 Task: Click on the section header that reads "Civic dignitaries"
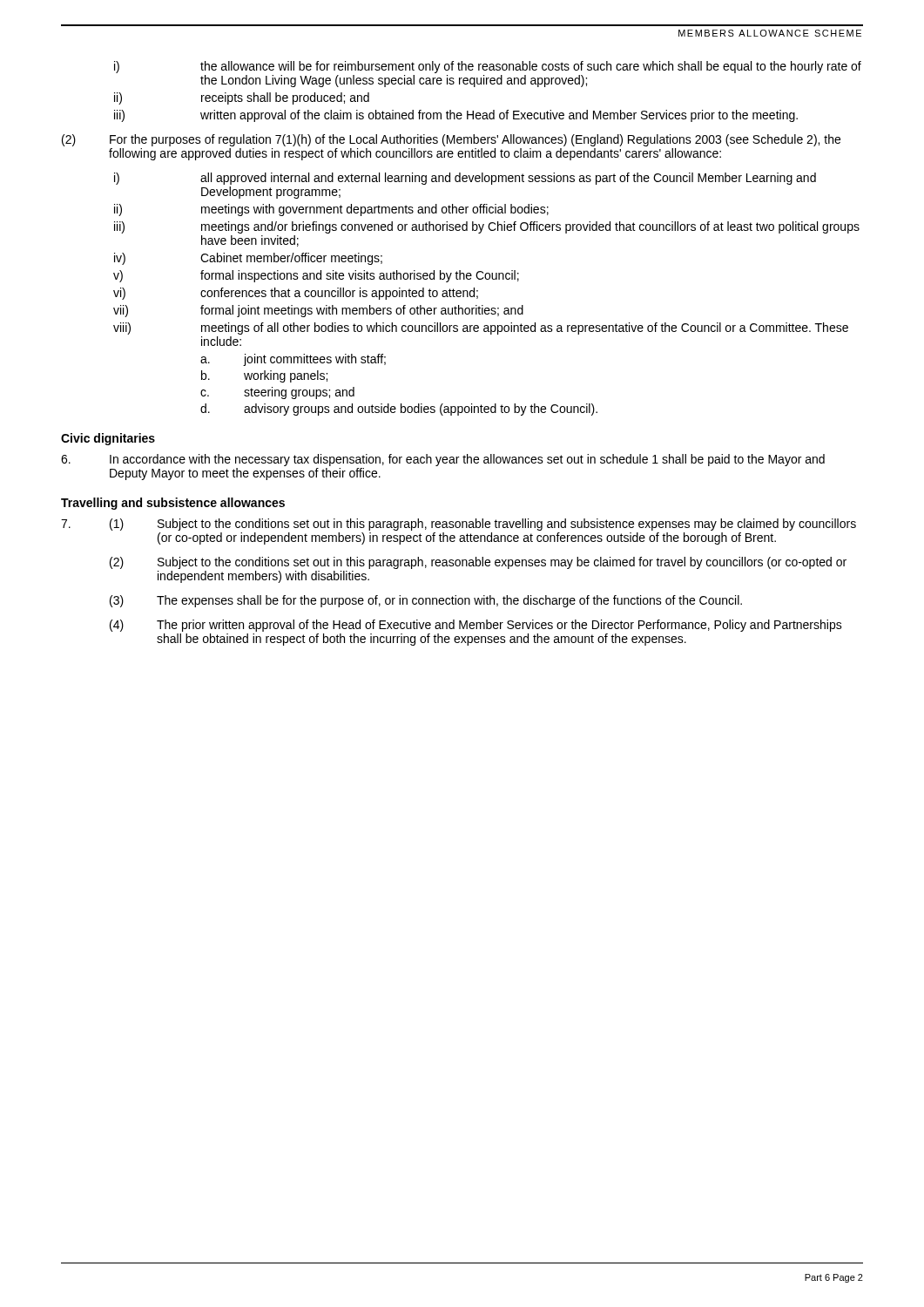point(108,438)
